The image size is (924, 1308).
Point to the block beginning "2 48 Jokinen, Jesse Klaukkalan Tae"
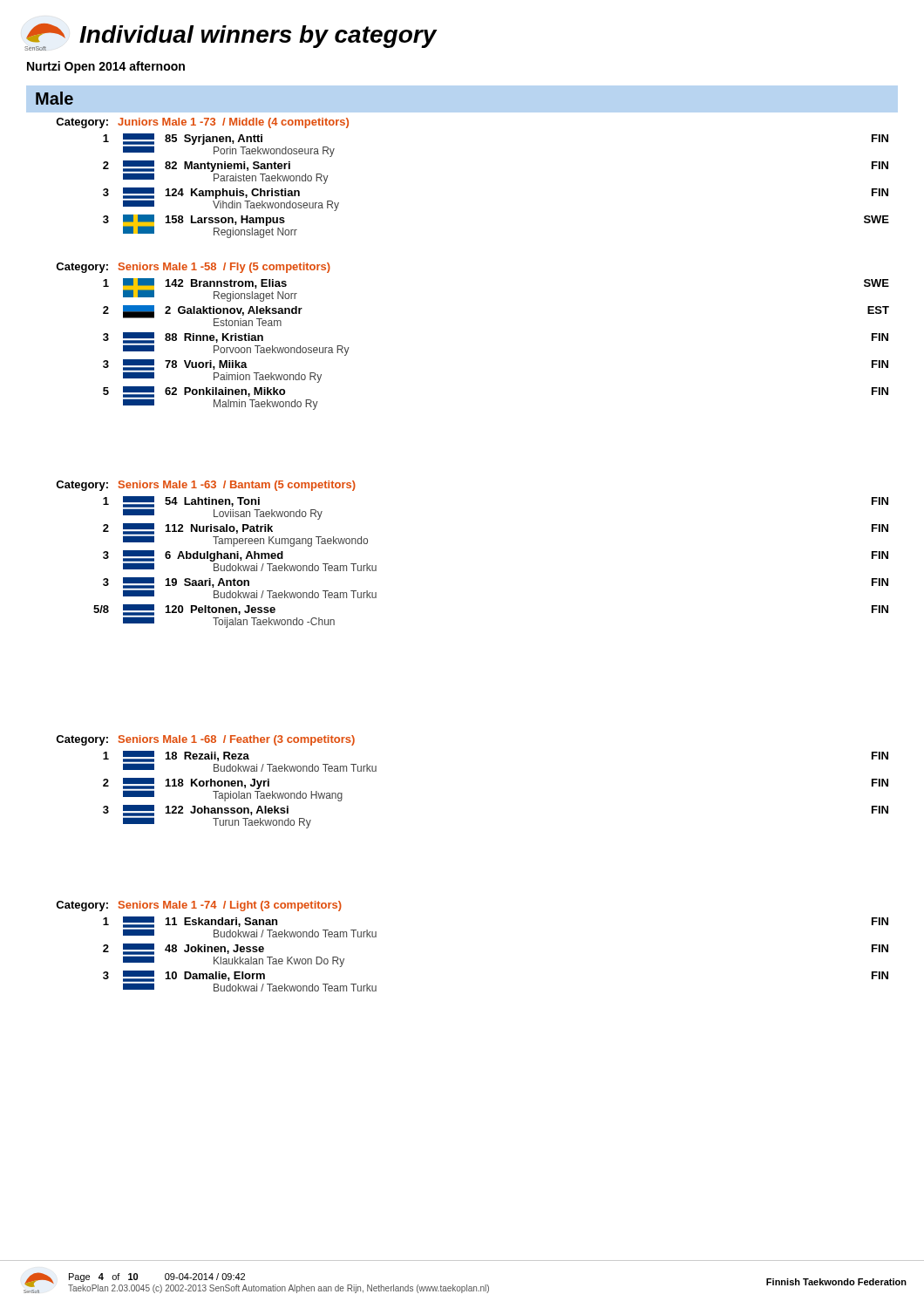[x=240, y=957]
